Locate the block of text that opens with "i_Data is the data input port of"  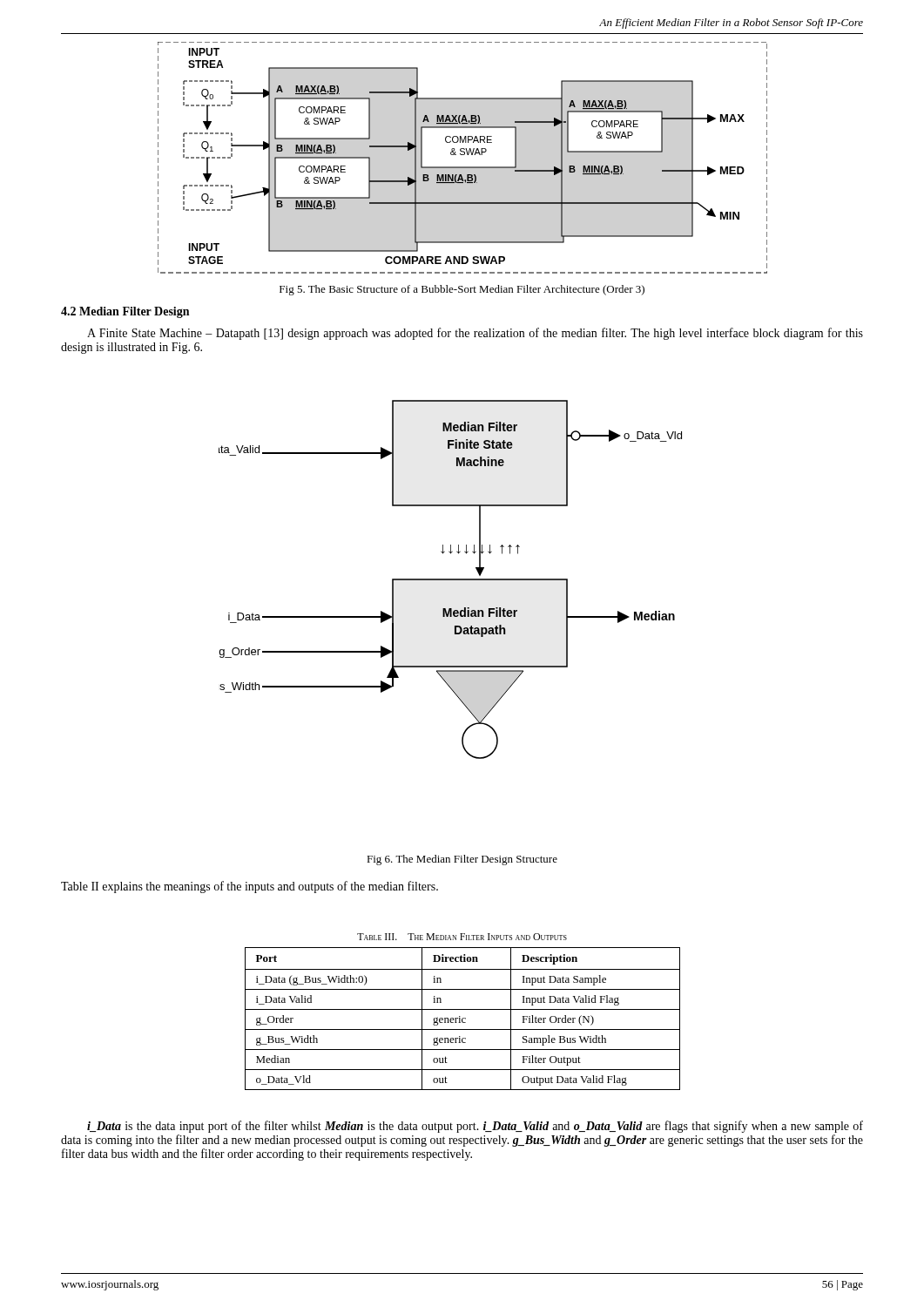point(462,1140)
